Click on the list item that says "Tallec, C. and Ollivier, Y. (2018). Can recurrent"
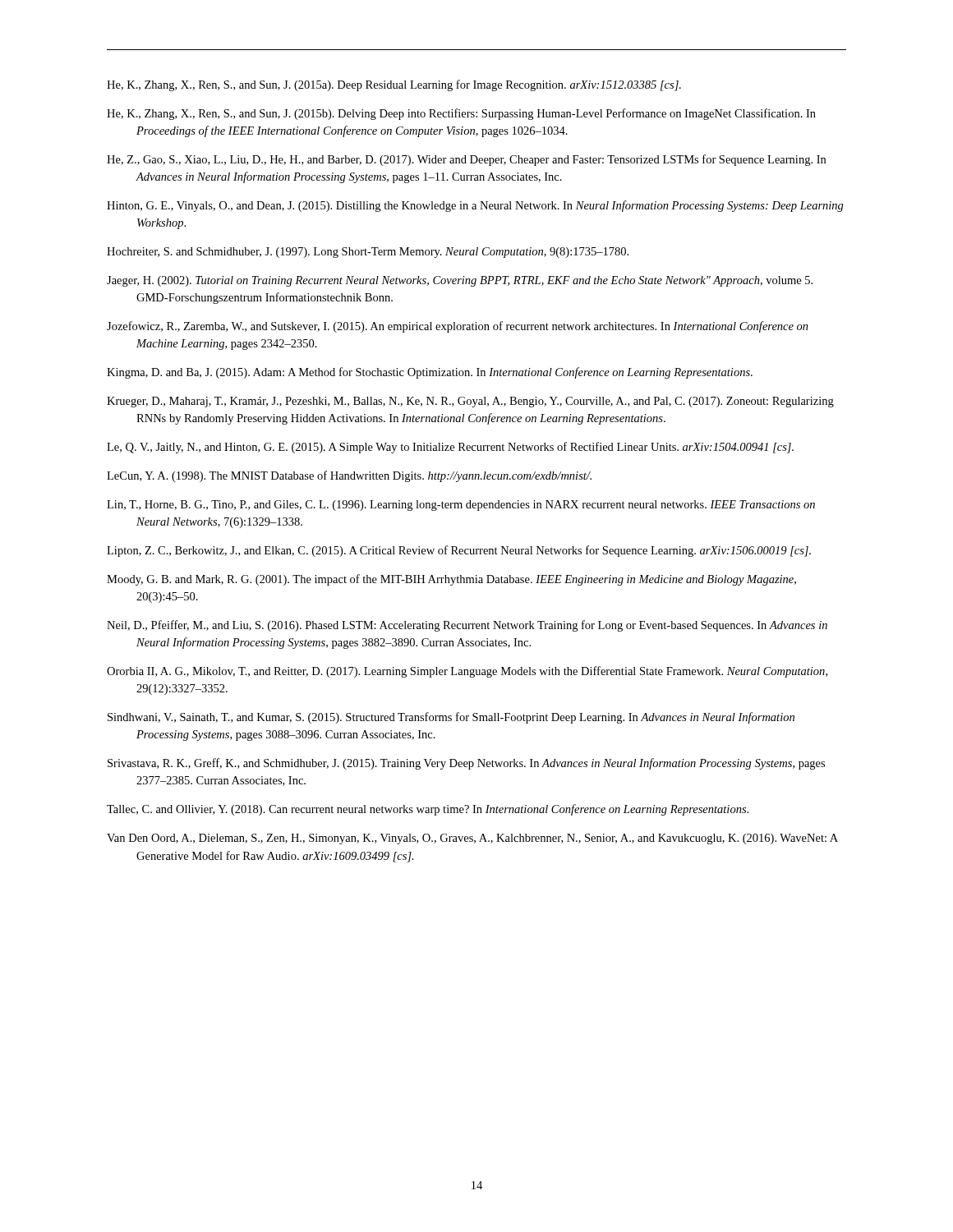Screen dimensions: 1232x953 [428, 809]
